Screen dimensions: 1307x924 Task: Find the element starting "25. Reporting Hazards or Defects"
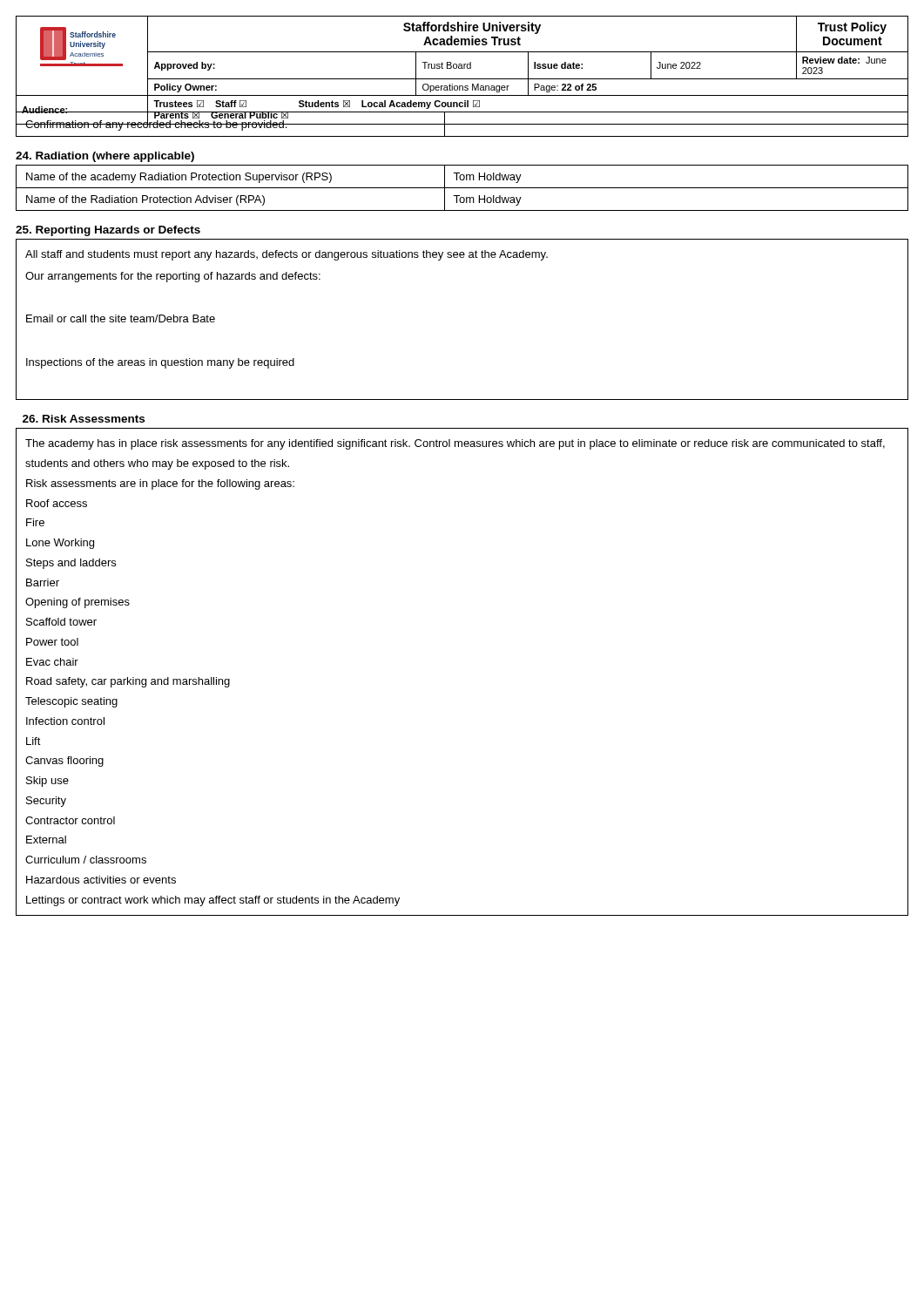point(108,230)
